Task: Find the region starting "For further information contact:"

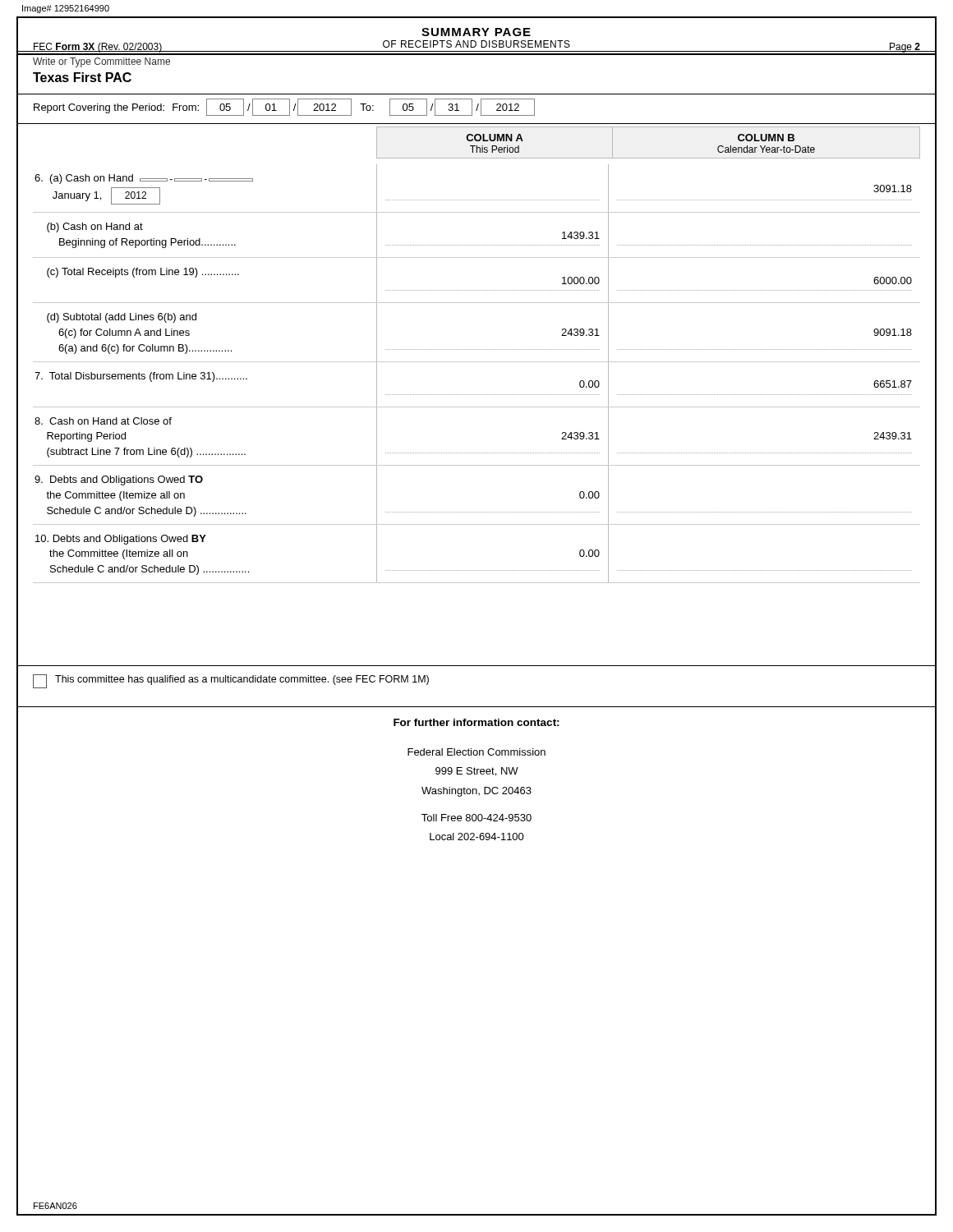Action: coord(476,722)
